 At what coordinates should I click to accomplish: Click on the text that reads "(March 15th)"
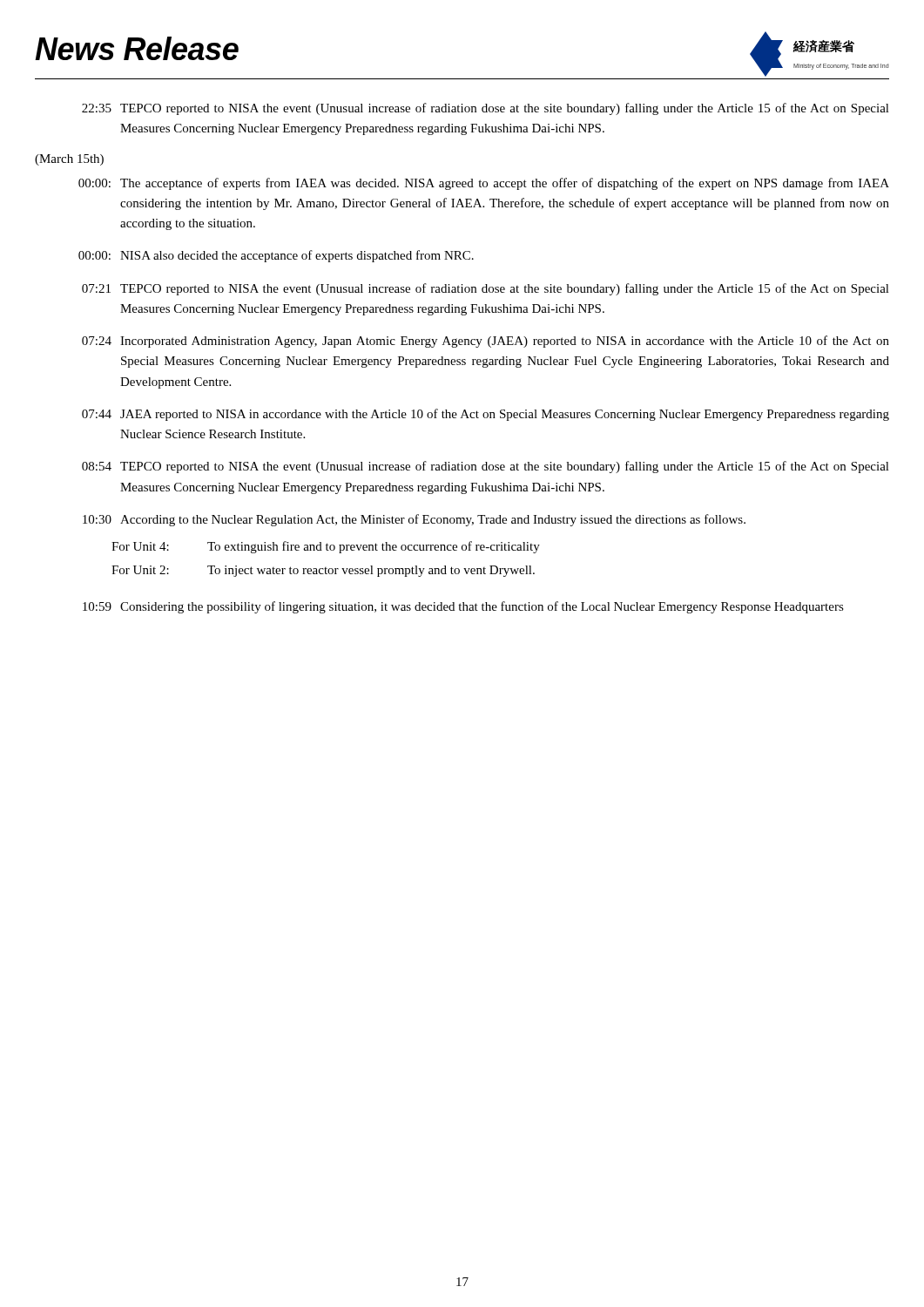[69, 158]
